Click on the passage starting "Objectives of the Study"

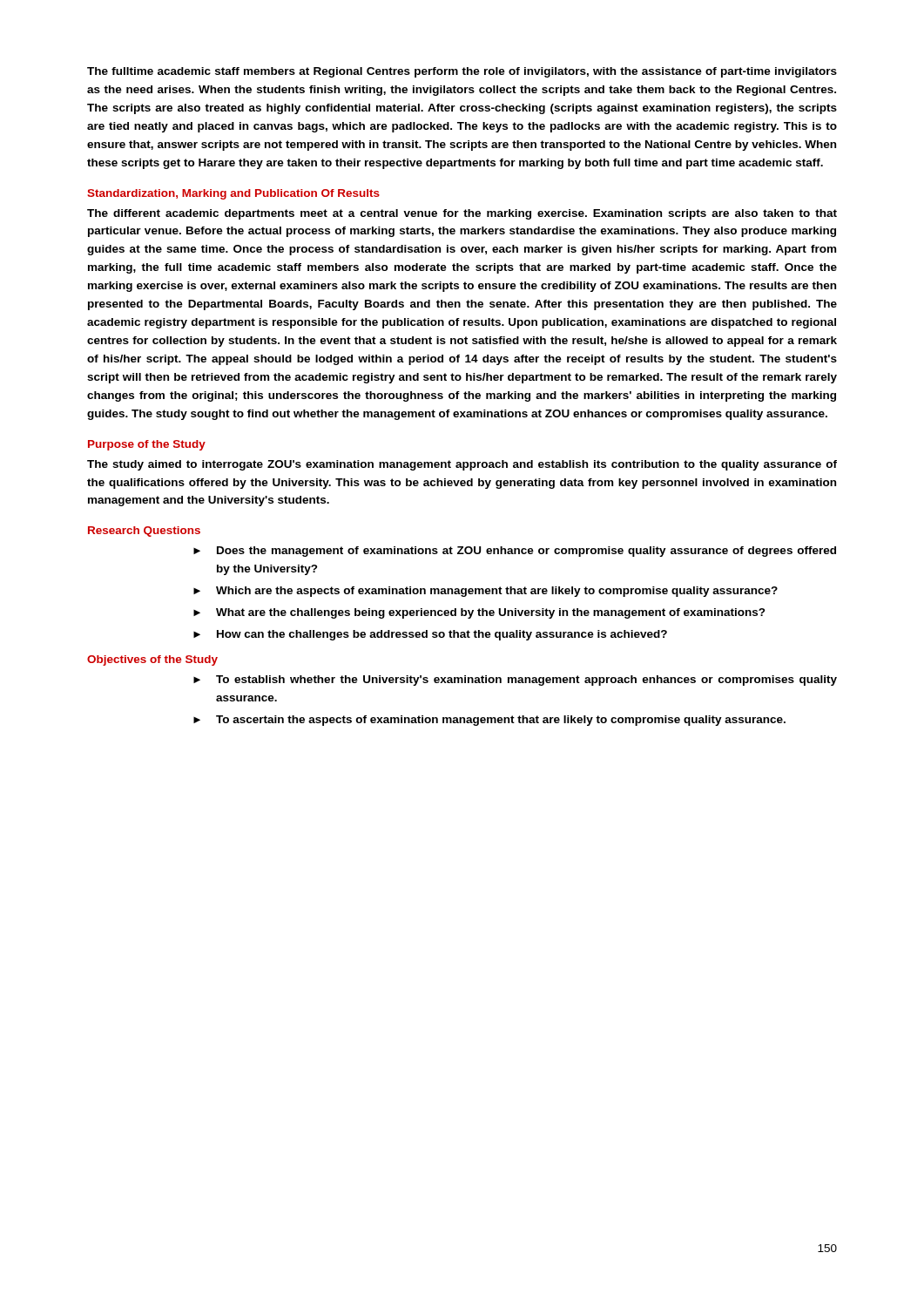click(152, 659)
